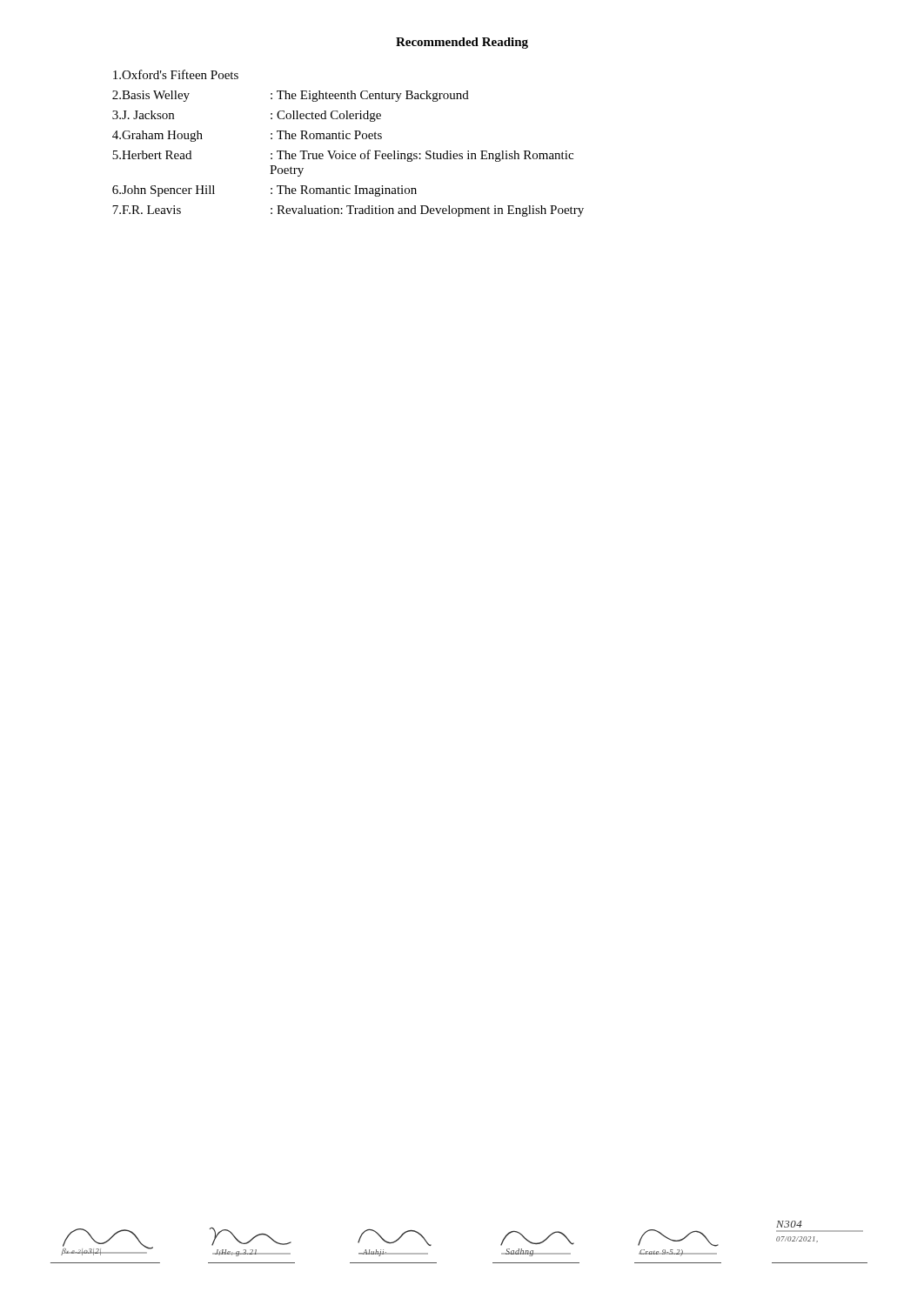Navigate to the element starting "5. Herbert Read : The"

336,163
